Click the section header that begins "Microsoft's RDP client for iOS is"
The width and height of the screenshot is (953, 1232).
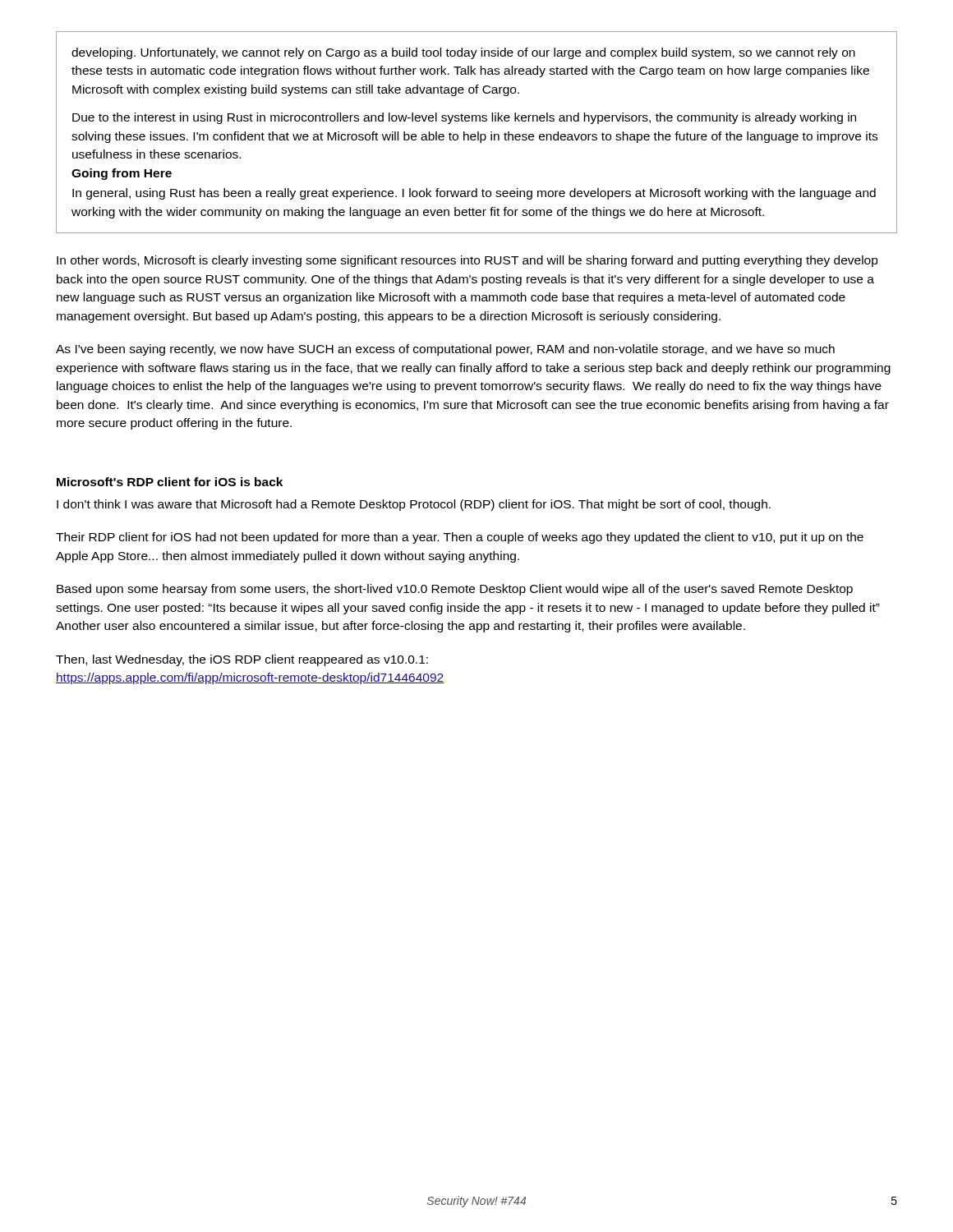tap(169, 482)
